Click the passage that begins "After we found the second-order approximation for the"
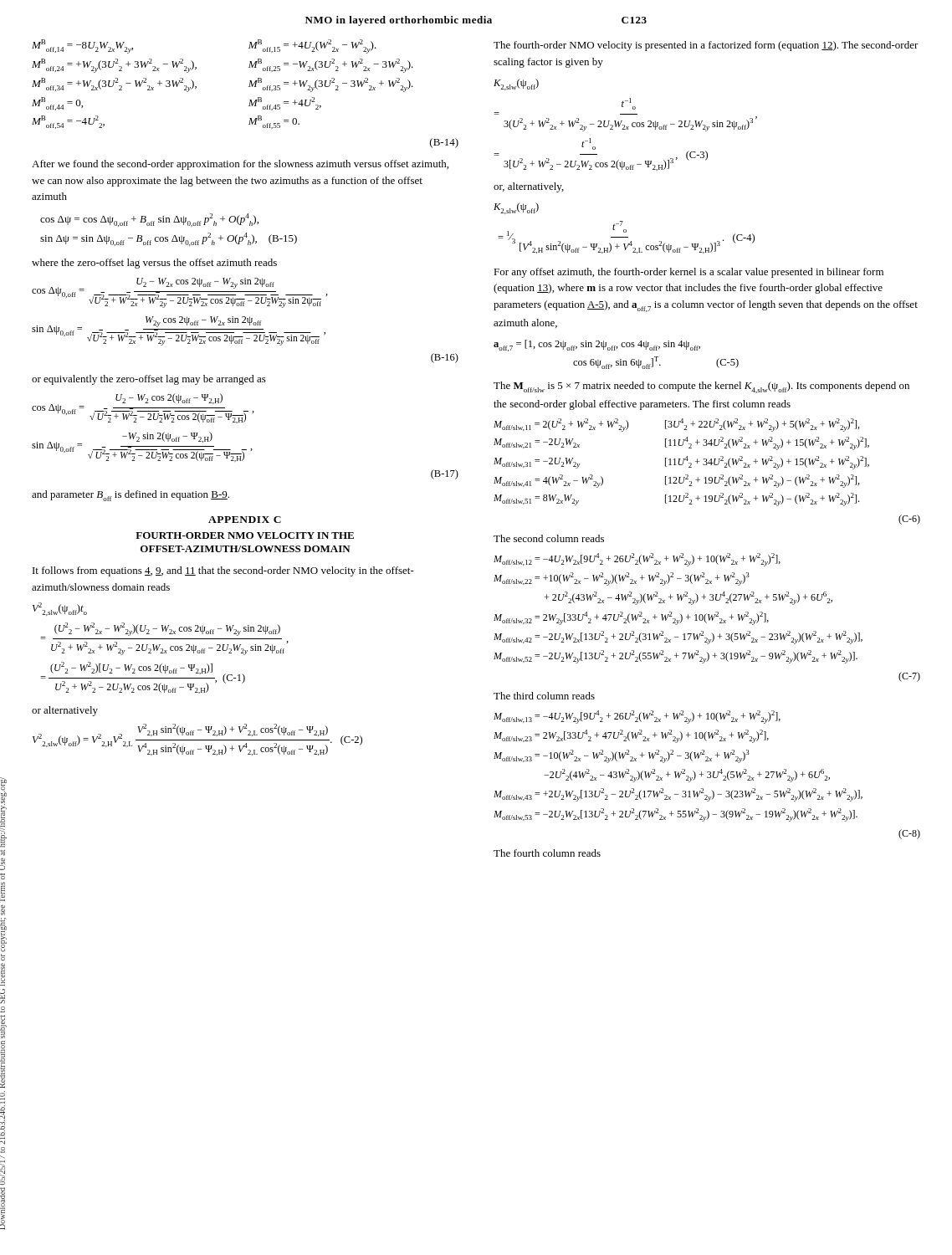The height and width of the screenshot is (1255, 952). click(x=241, y=180)
